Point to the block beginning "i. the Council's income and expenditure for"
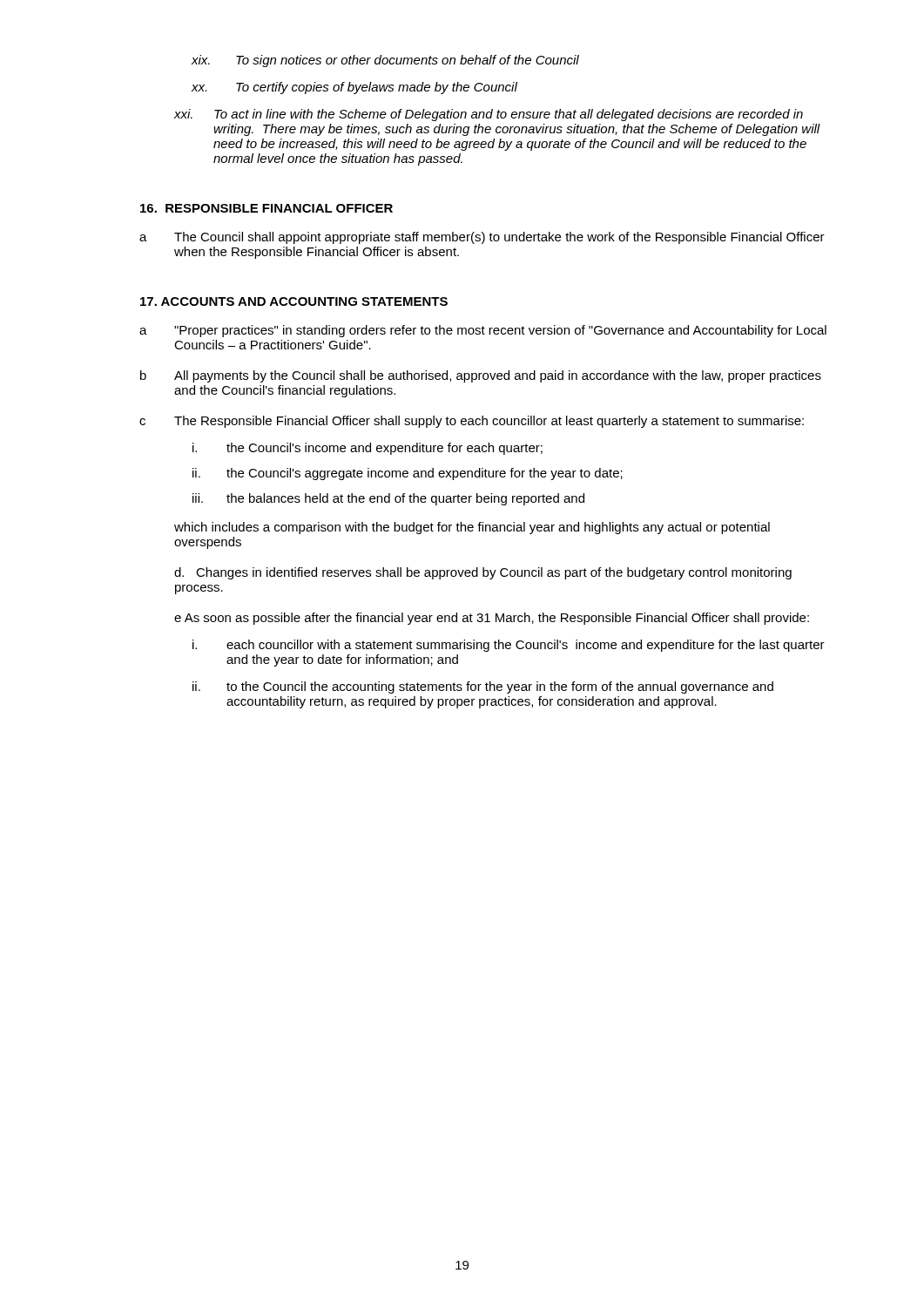Image resolution: width=924 pixels, height=1307 pixels. pos(514,447)
